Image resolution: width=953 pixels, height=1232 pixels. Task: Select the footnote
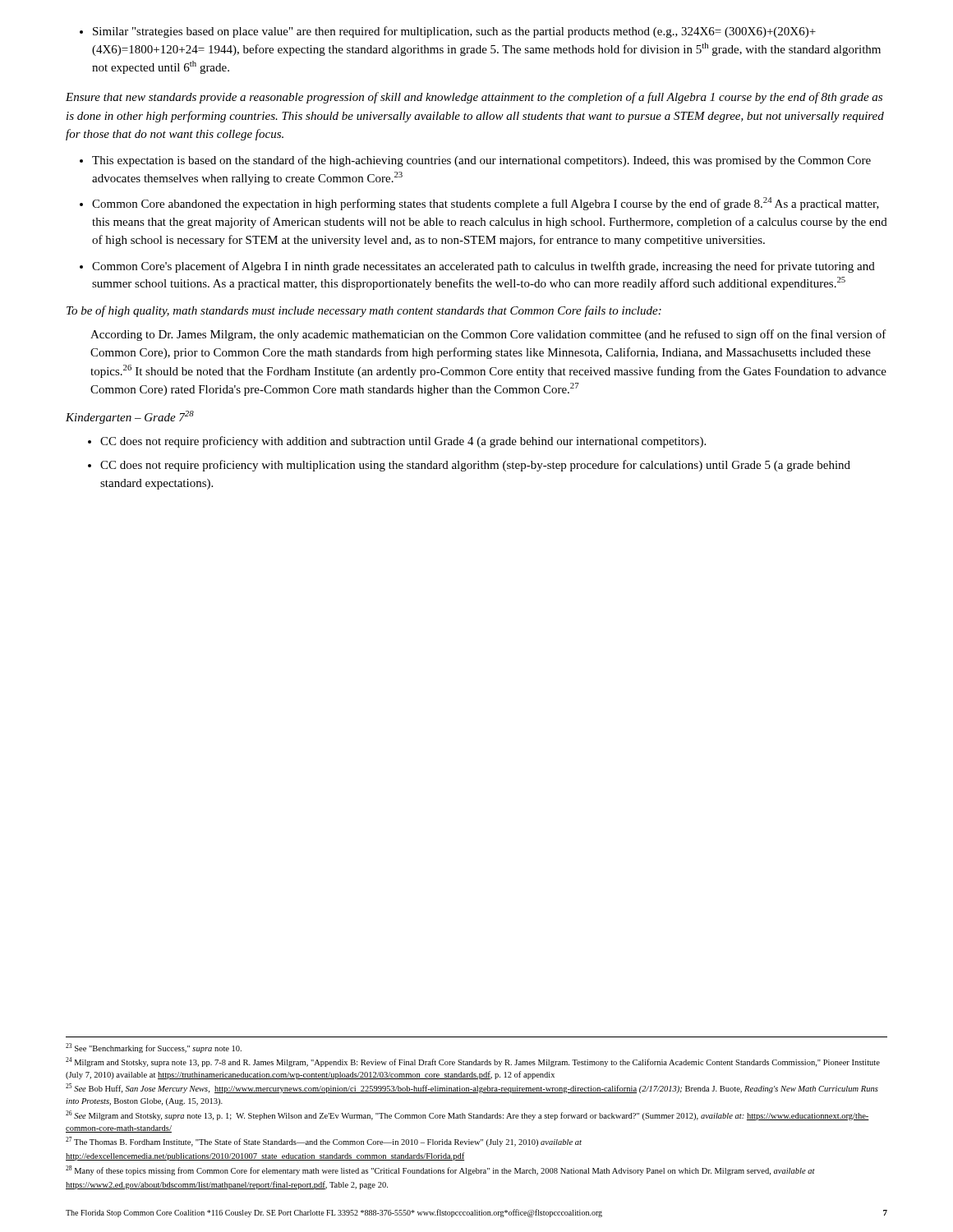click(476, 1116)
